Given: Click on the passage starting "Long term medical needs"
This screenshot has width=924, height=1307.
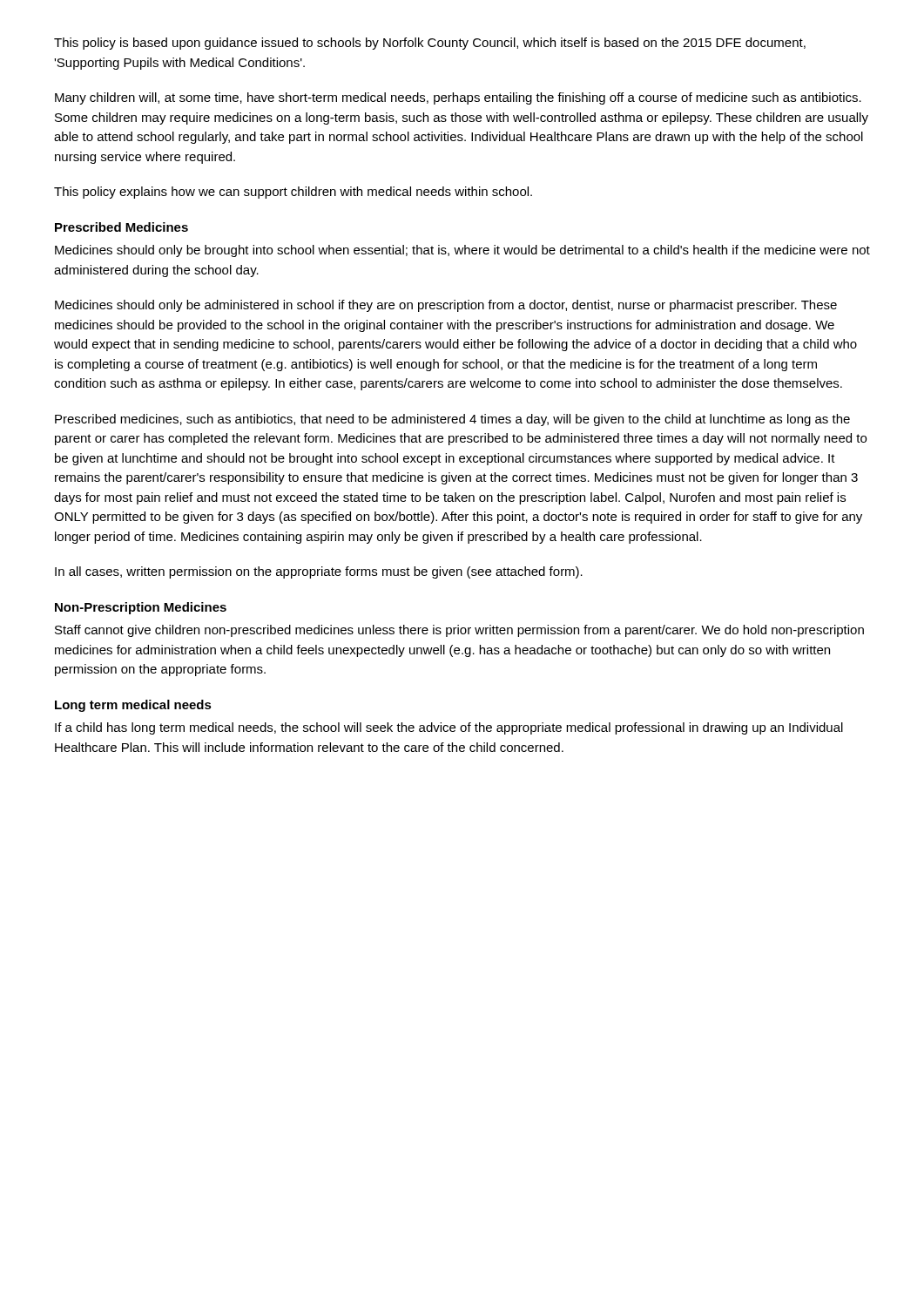Looking at the screenshot, I should click(133, 704).
